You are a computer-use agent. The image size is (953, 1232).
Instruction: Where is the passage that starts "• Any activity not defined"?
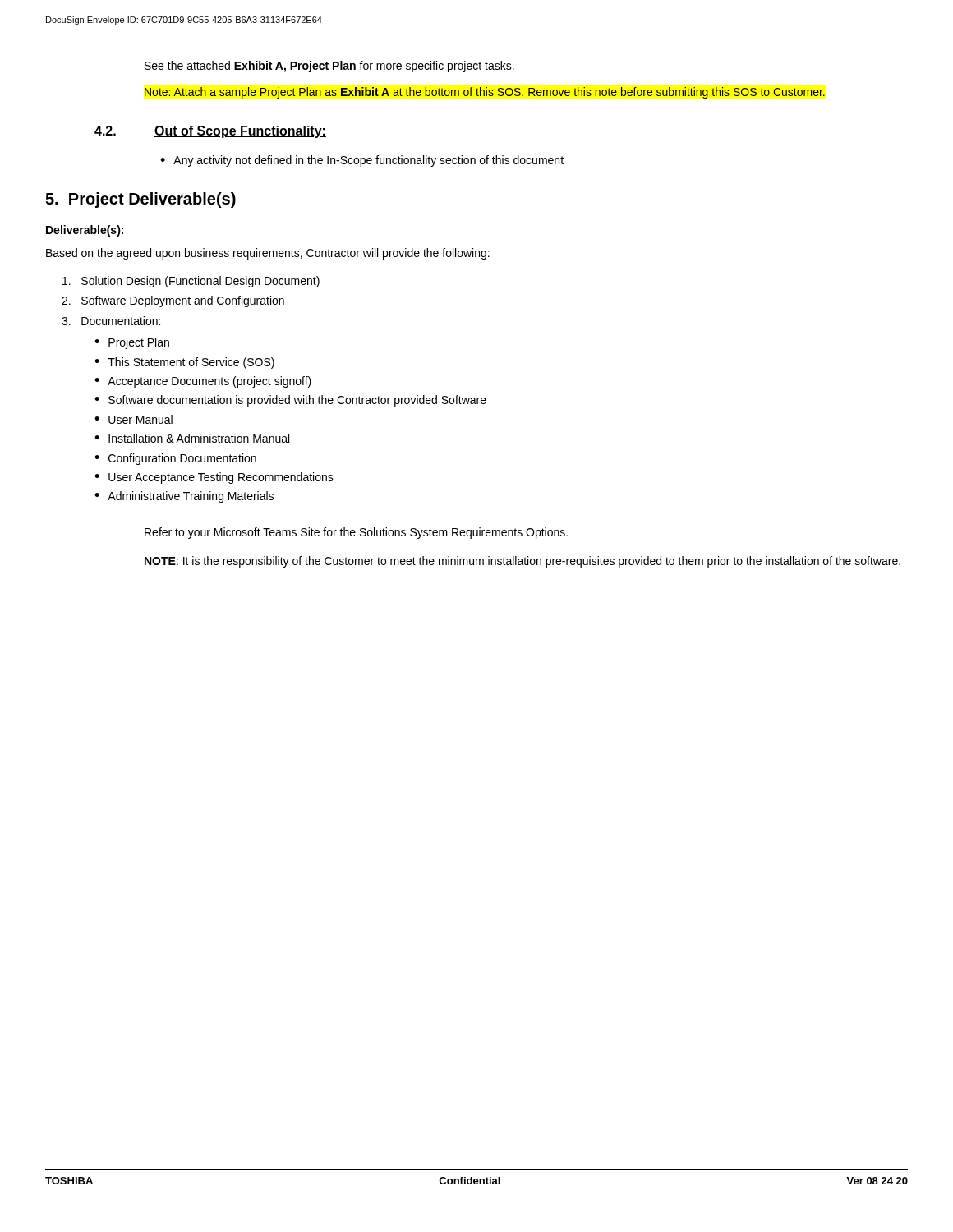point(362,161)
